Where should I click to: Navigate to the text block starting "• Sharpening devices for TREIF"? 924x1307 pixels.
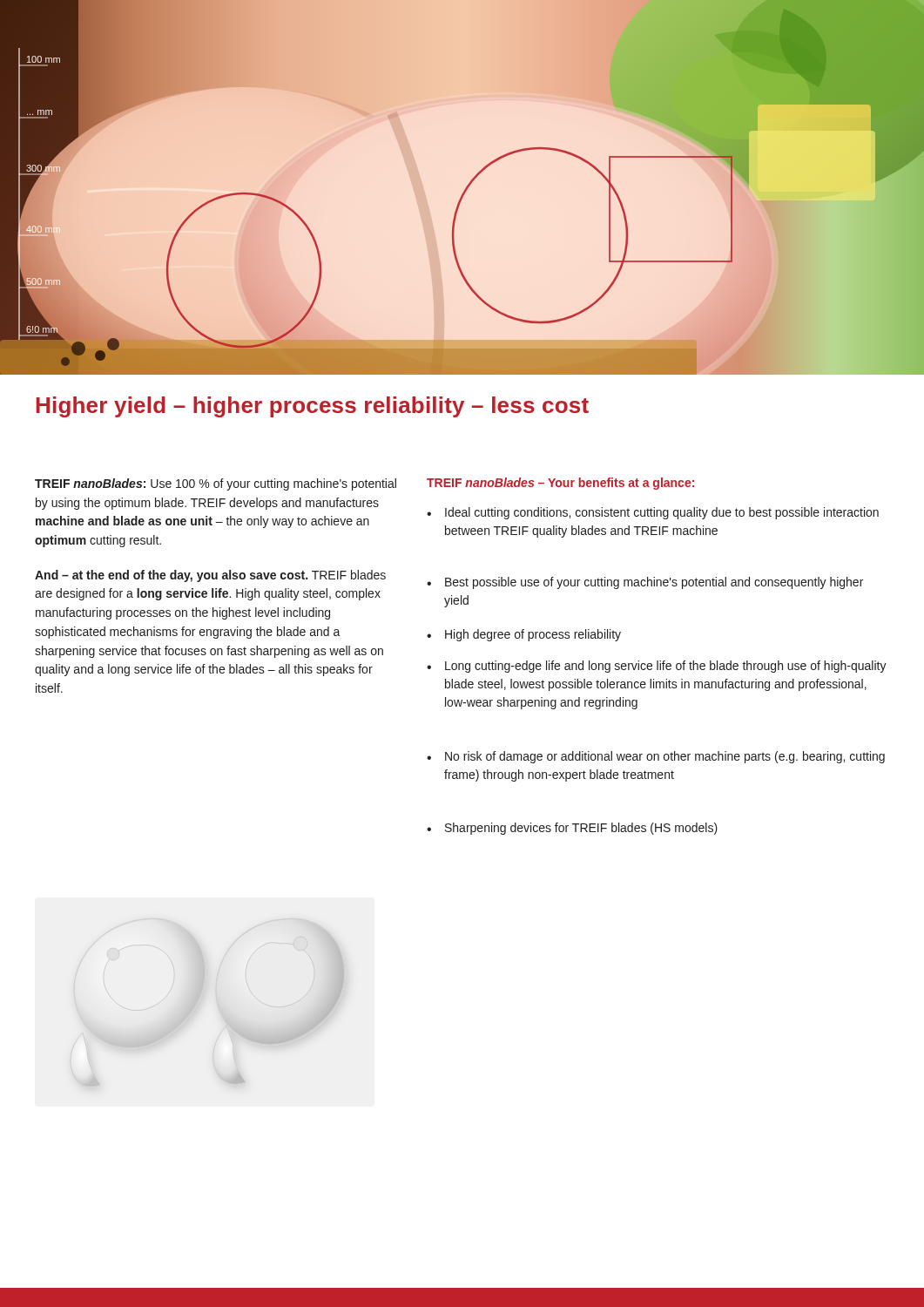(658, 828)
